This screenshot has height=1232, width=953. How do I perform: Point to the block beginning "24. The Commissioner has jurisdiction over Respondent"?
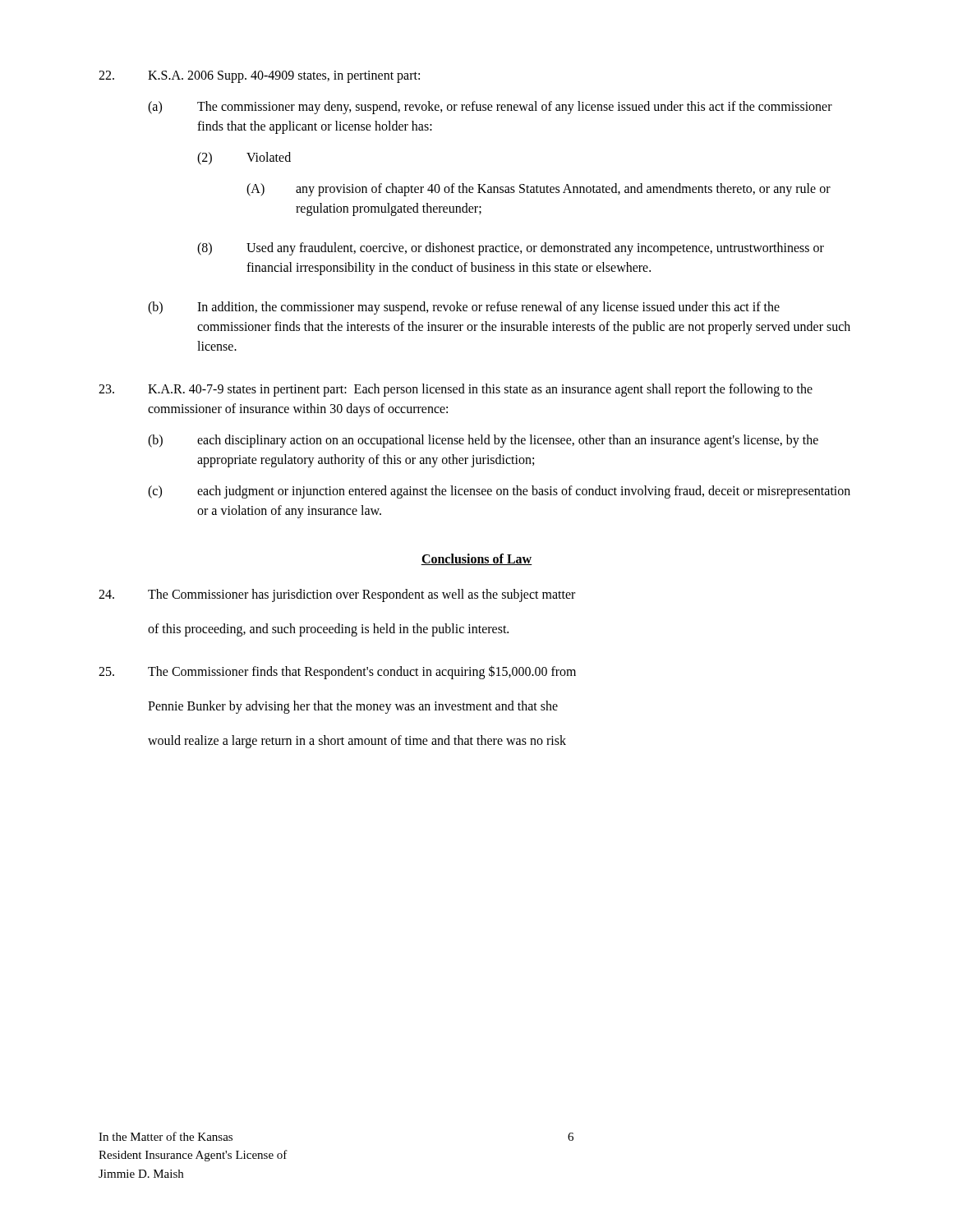click(476, 619)
